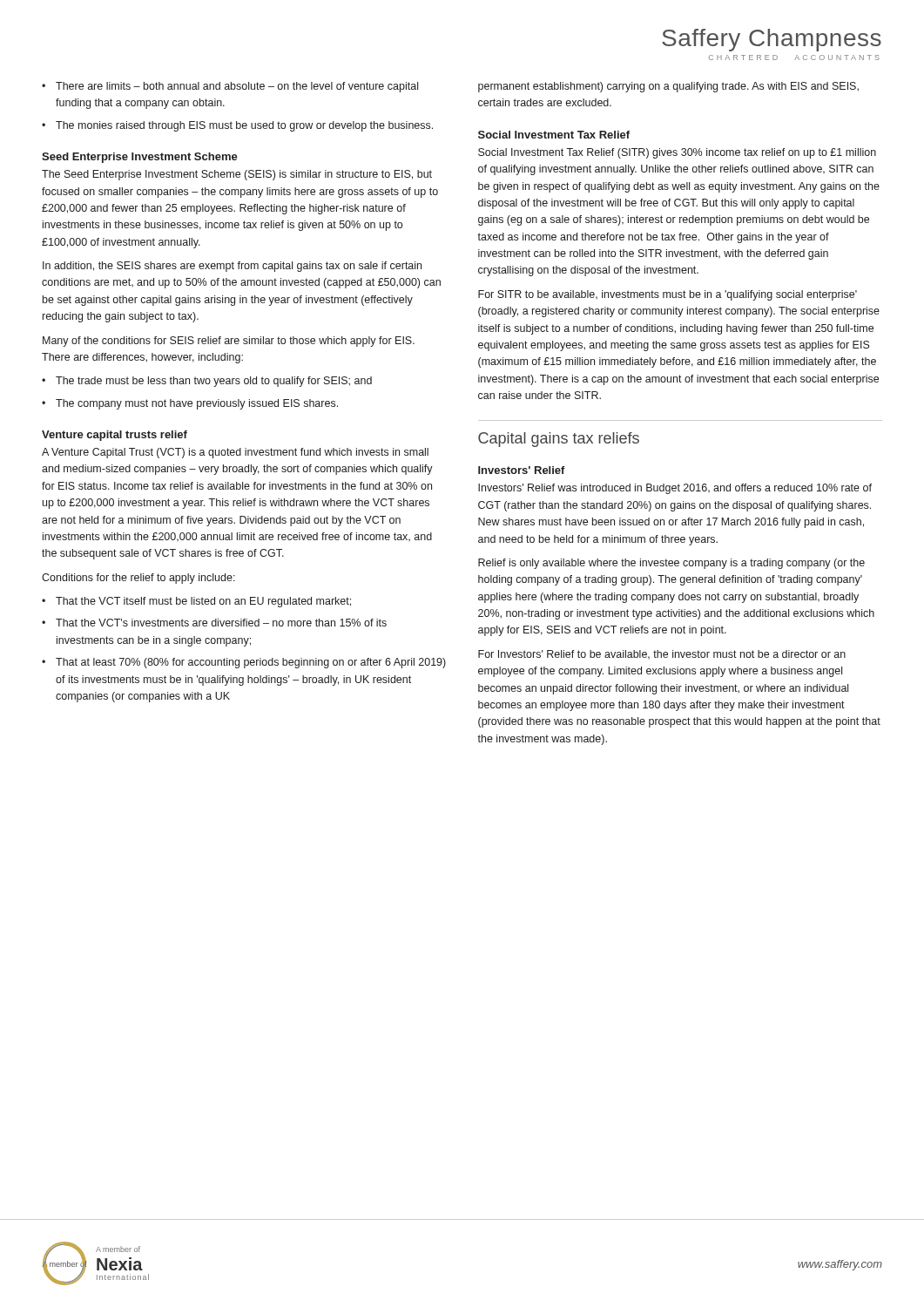The width and height of the screenshot is (924, 1307).
Task: Locate the list item with the text "That the VCT itself must be listed"
Action: [204, 601]
